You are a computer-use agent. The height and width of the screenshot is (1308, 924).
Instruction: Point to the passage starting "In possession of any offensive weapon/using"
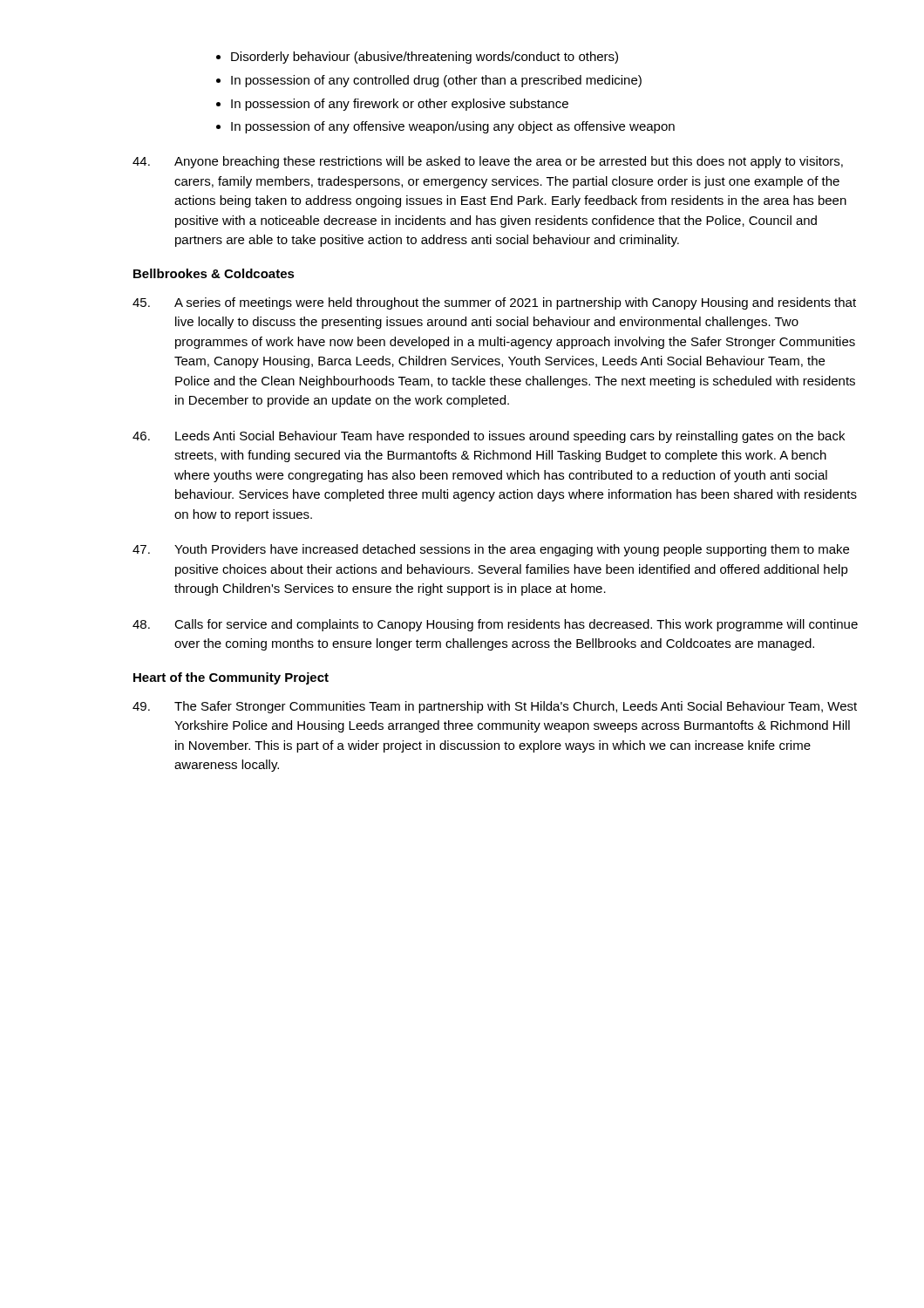coord(546,127)
